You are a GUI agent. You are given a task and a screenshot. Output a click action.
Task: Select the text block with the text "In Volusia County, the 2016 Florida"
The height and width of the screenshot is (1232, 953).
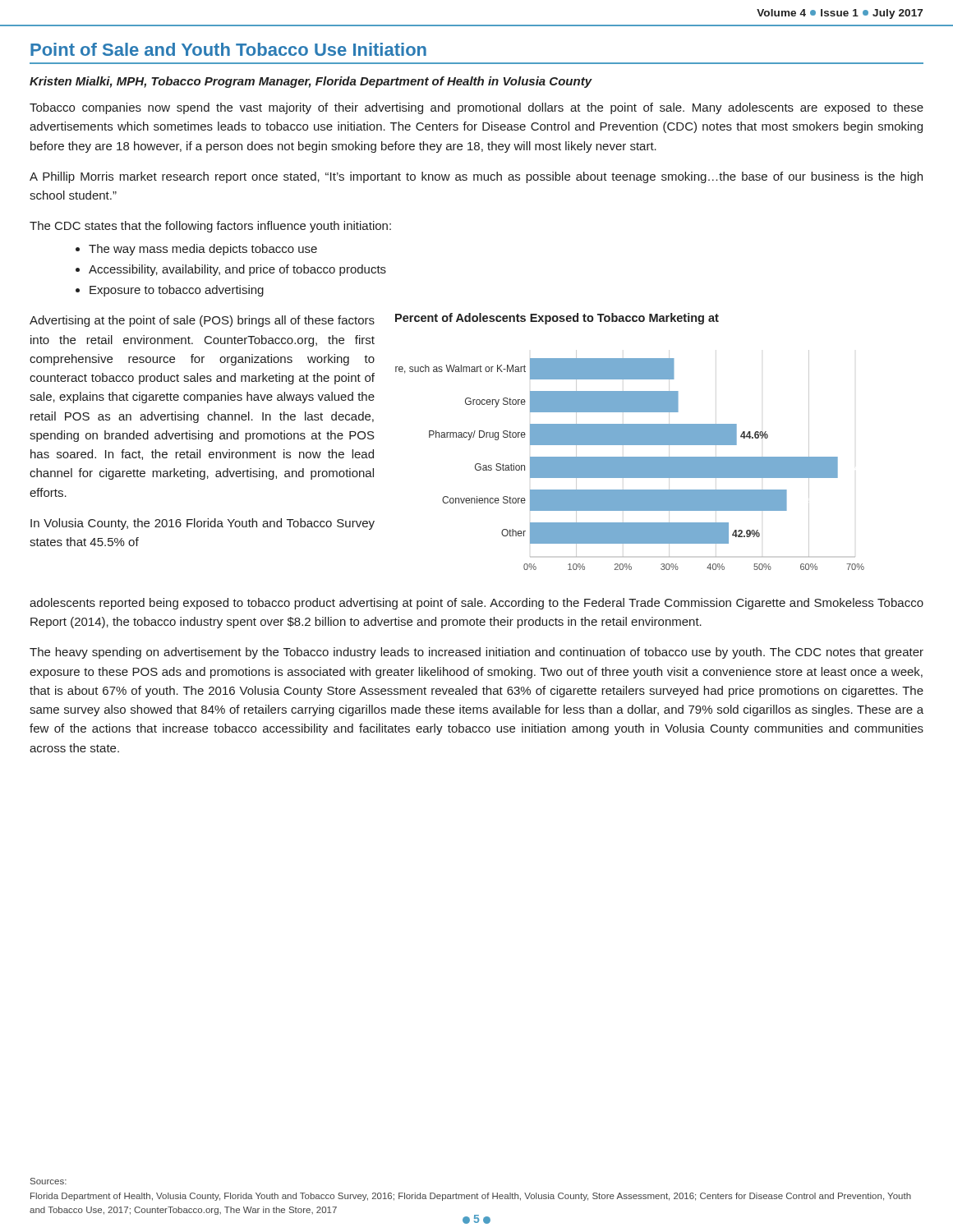click(x=202, y=532)
